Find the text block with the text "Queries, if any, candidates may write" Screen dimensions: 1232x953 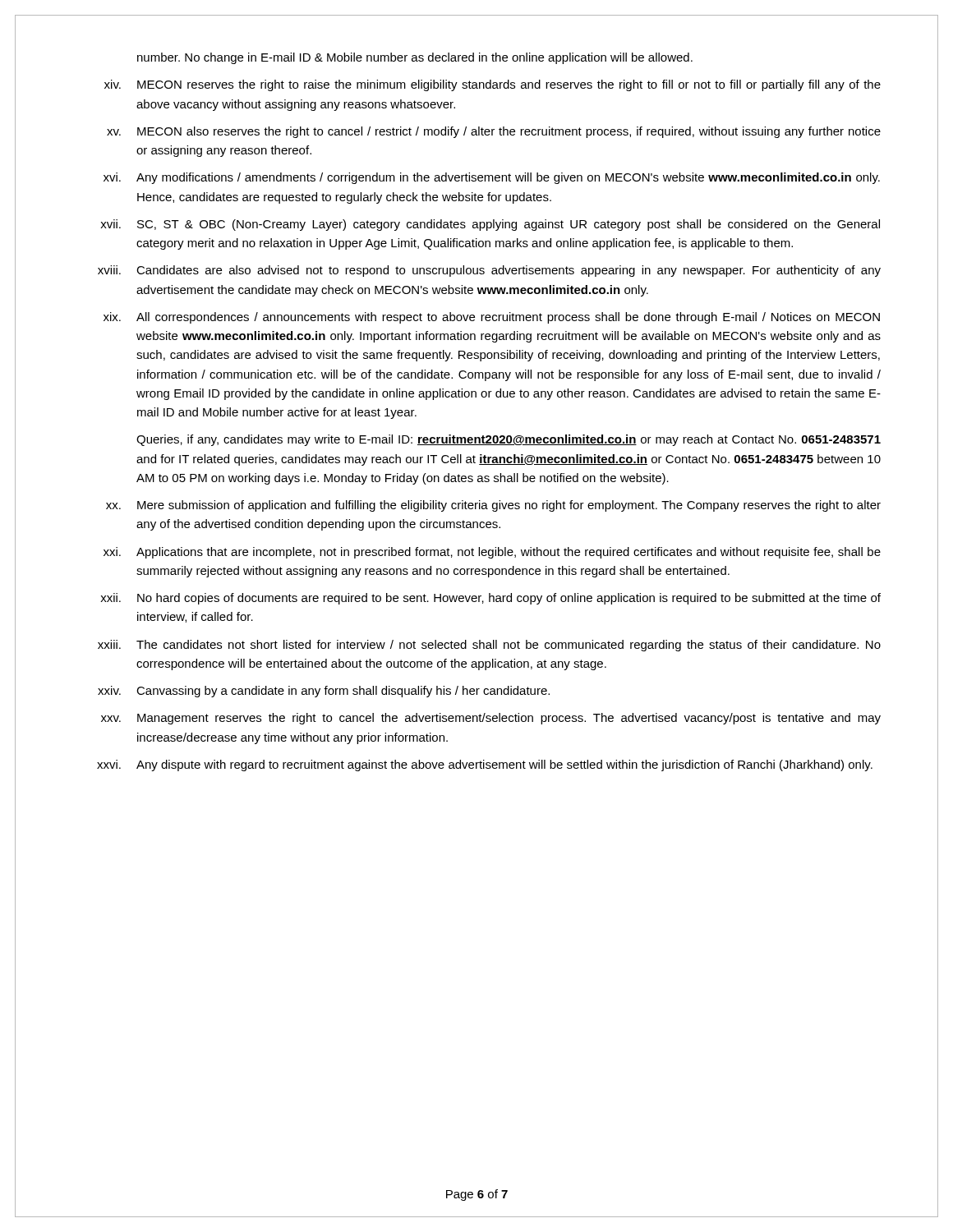pos(509,458)
